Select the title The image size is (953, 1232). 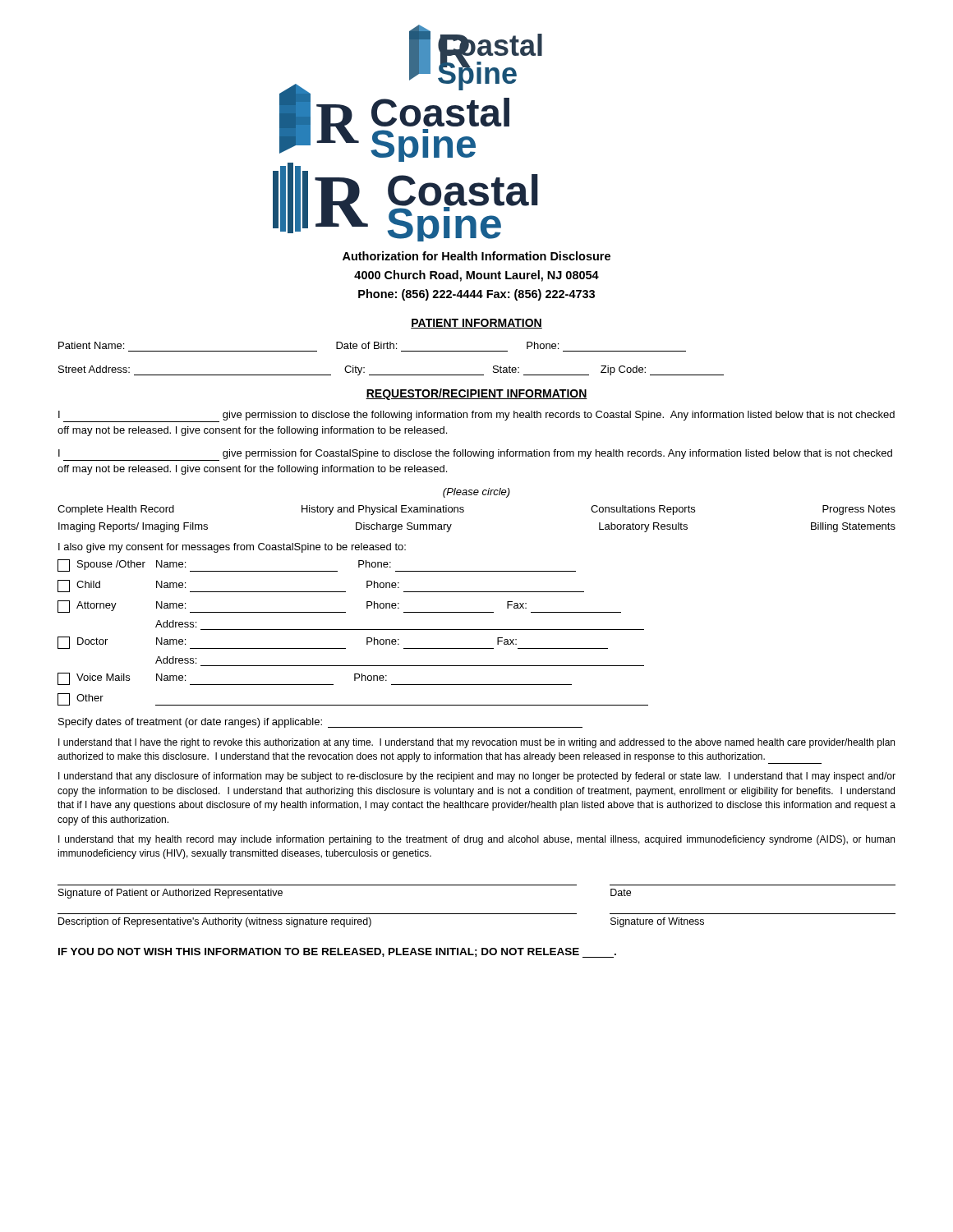tap(476, 232)
